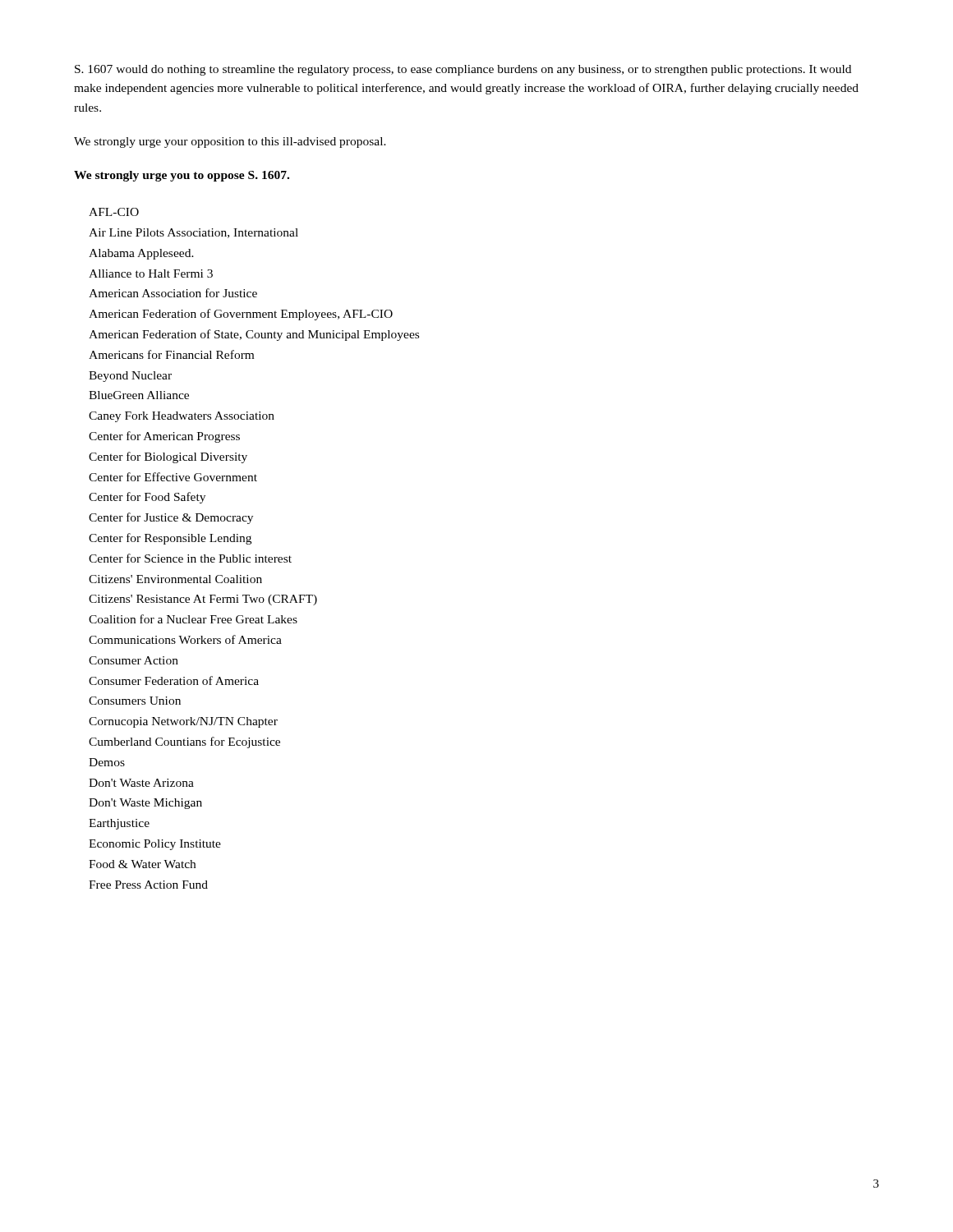This screenshot has width=953, height=1232.
Task: Navigate to the passage starting "Food & Water Watch"
Action: click(x=142, y=863)
